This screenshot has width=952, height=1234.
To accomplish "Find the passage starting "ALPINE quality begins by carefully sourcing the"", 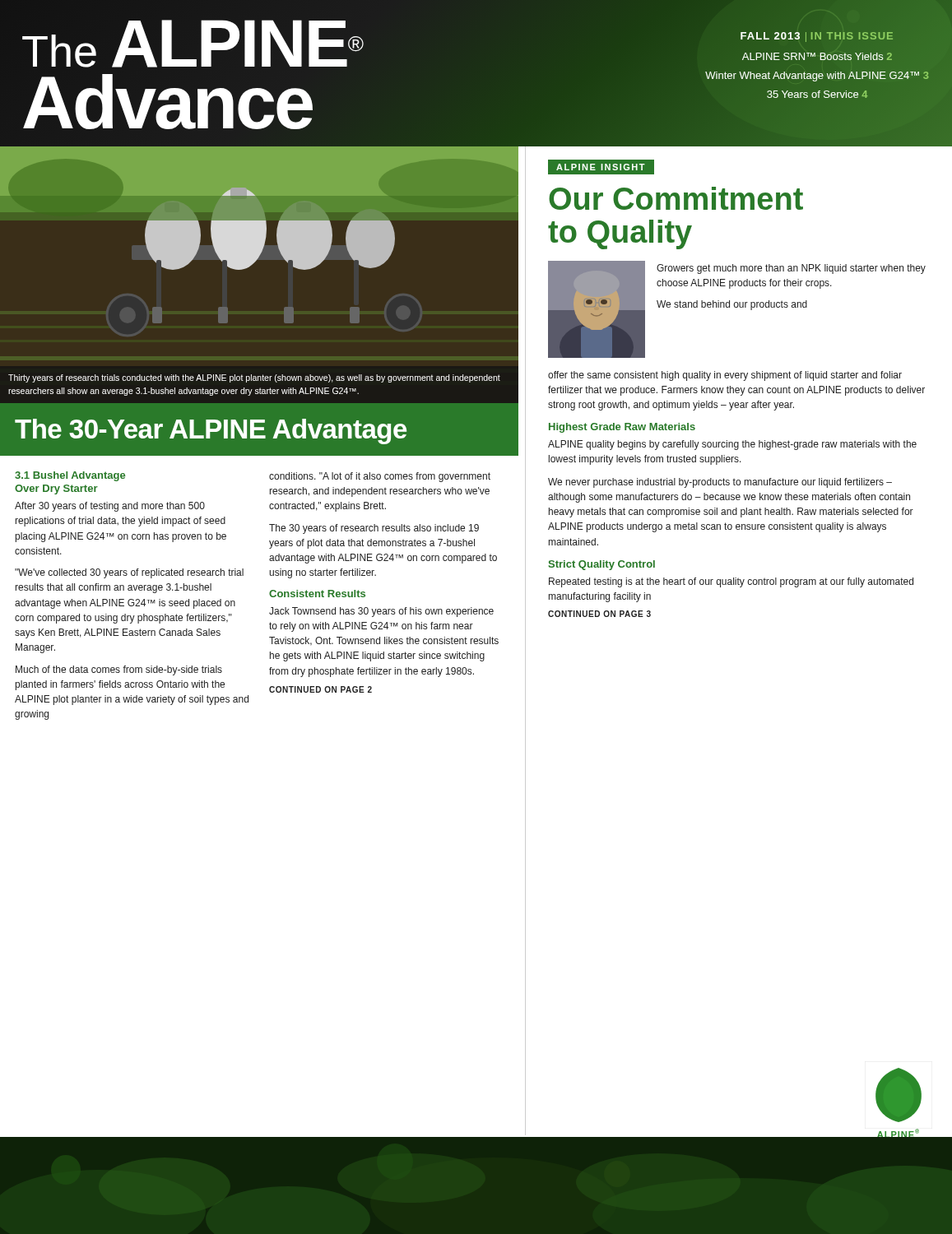I will [740, 493].
